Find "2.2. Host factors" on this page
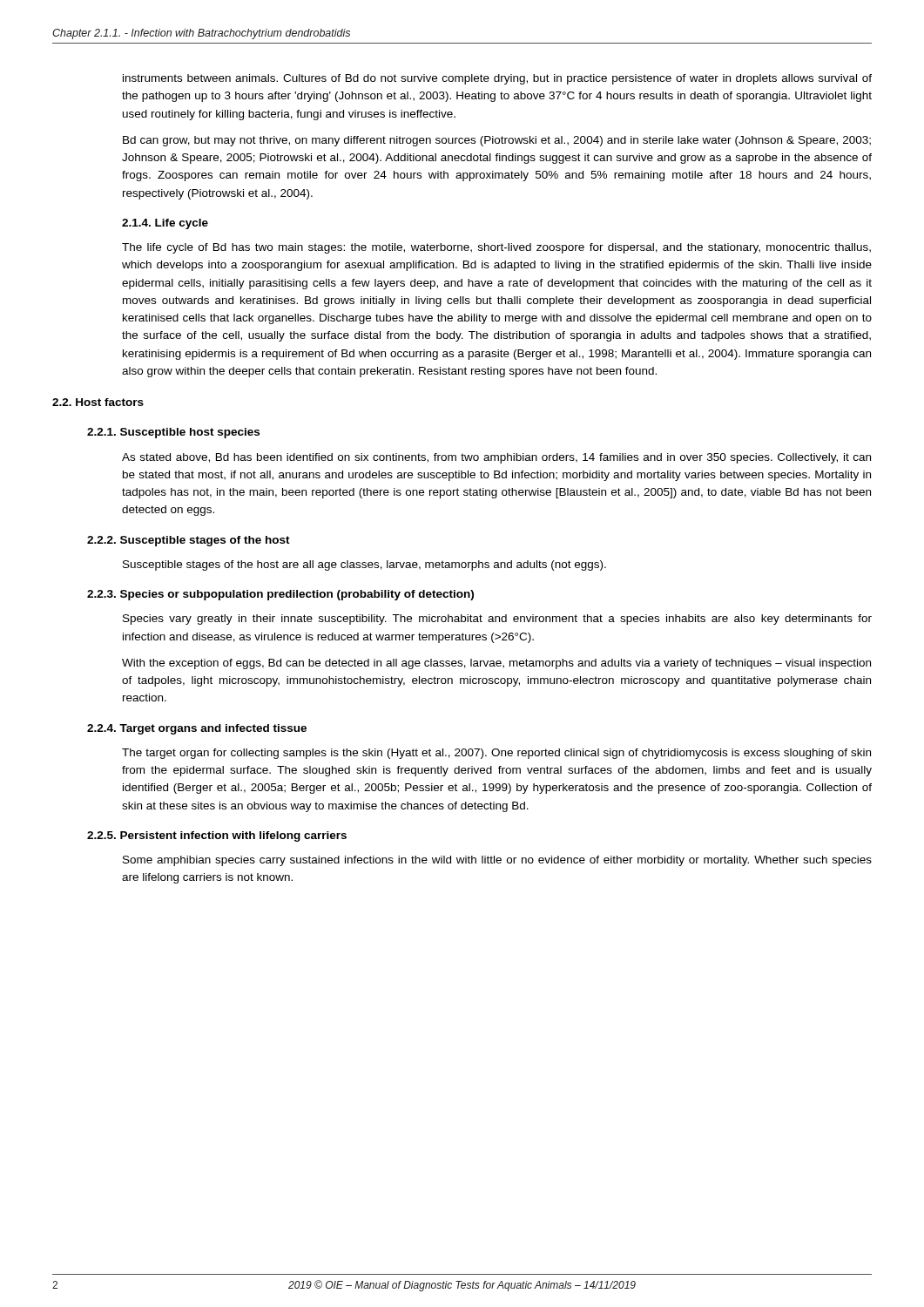Screen dimensions: 1307x924 click(98, 402)
